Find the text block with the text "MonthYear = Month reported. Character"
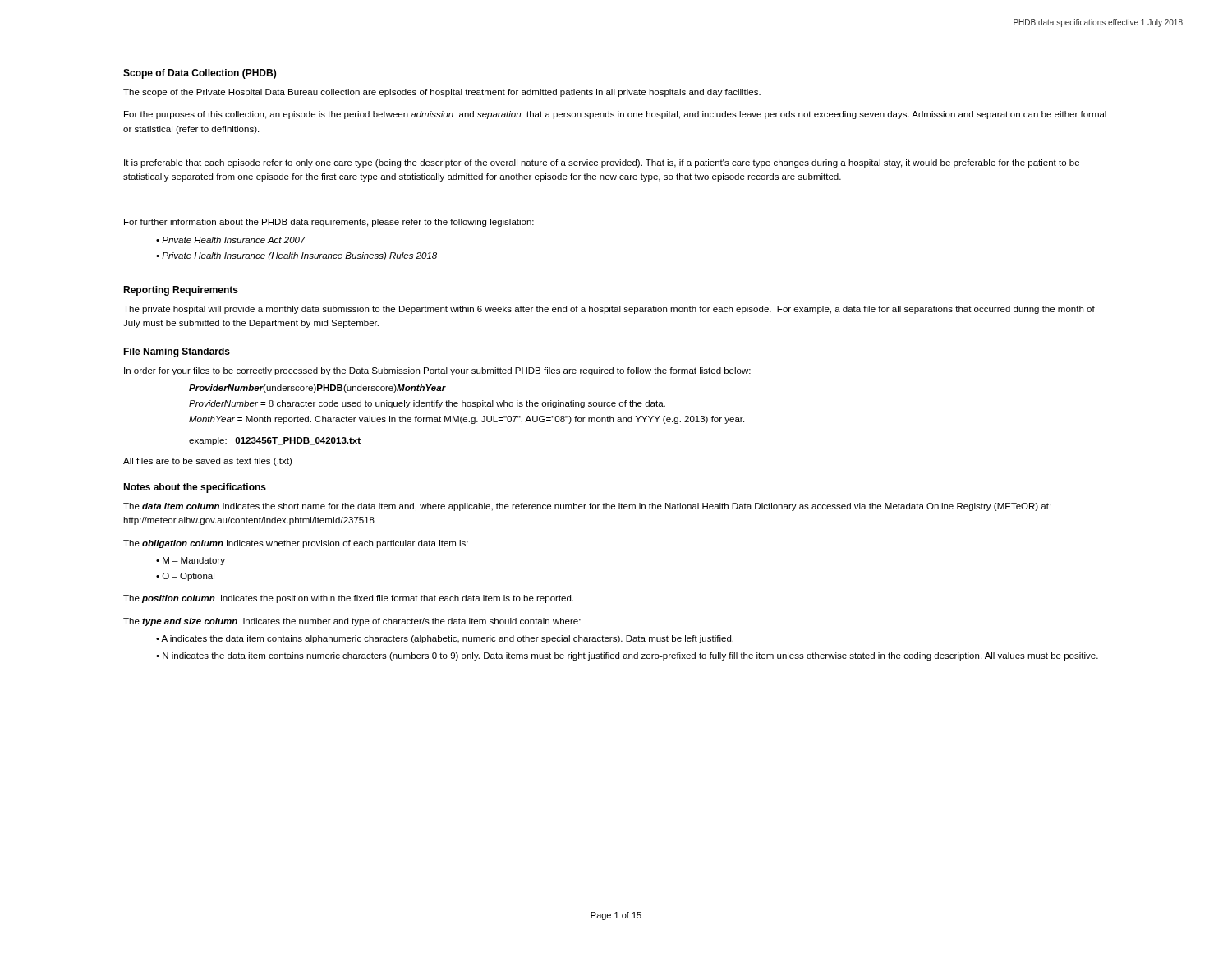The image size is (1232, 953). [467, 419]
